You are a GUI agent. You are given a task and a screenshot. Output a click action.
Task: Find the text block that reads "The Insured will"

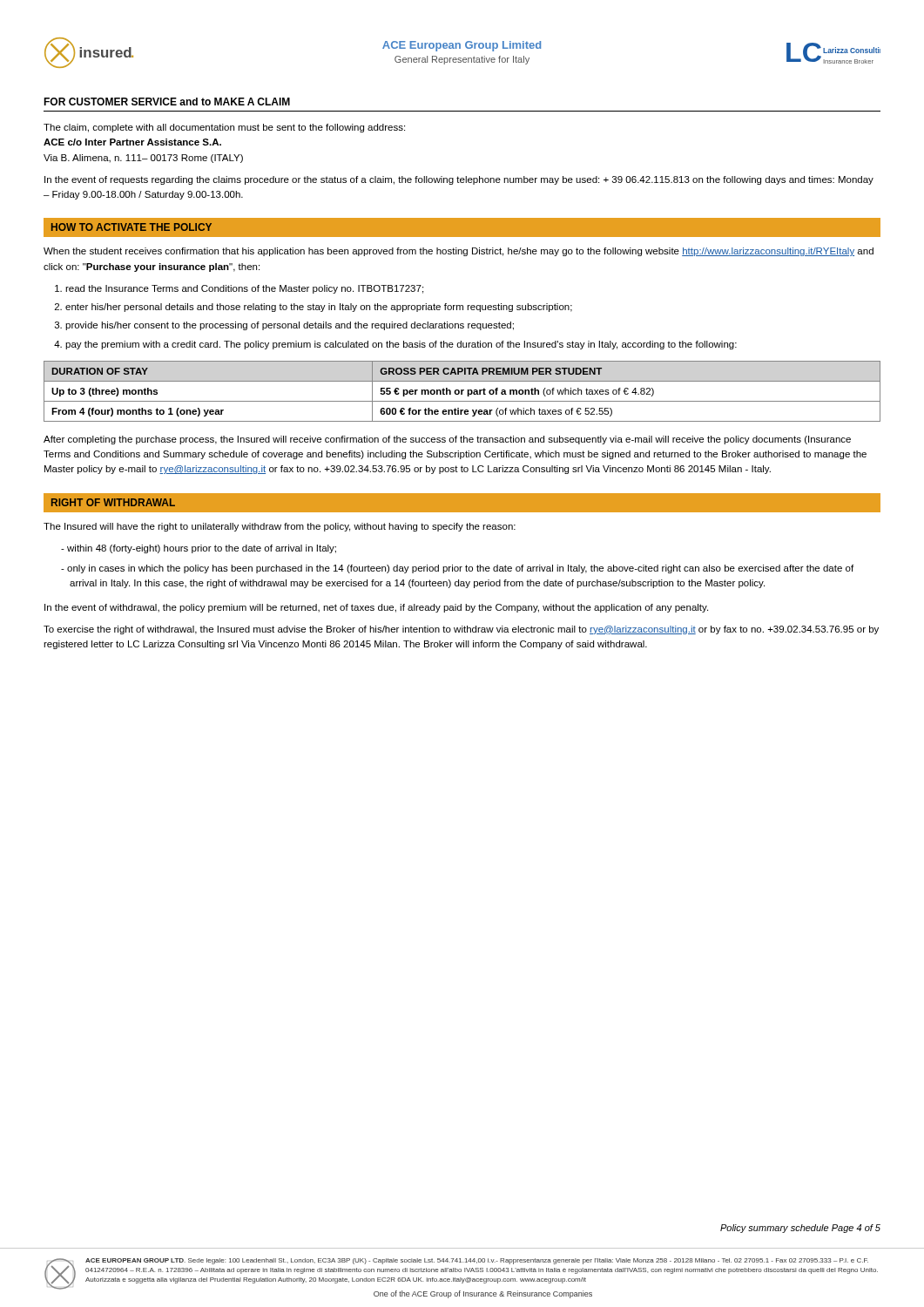pos(462,526)
